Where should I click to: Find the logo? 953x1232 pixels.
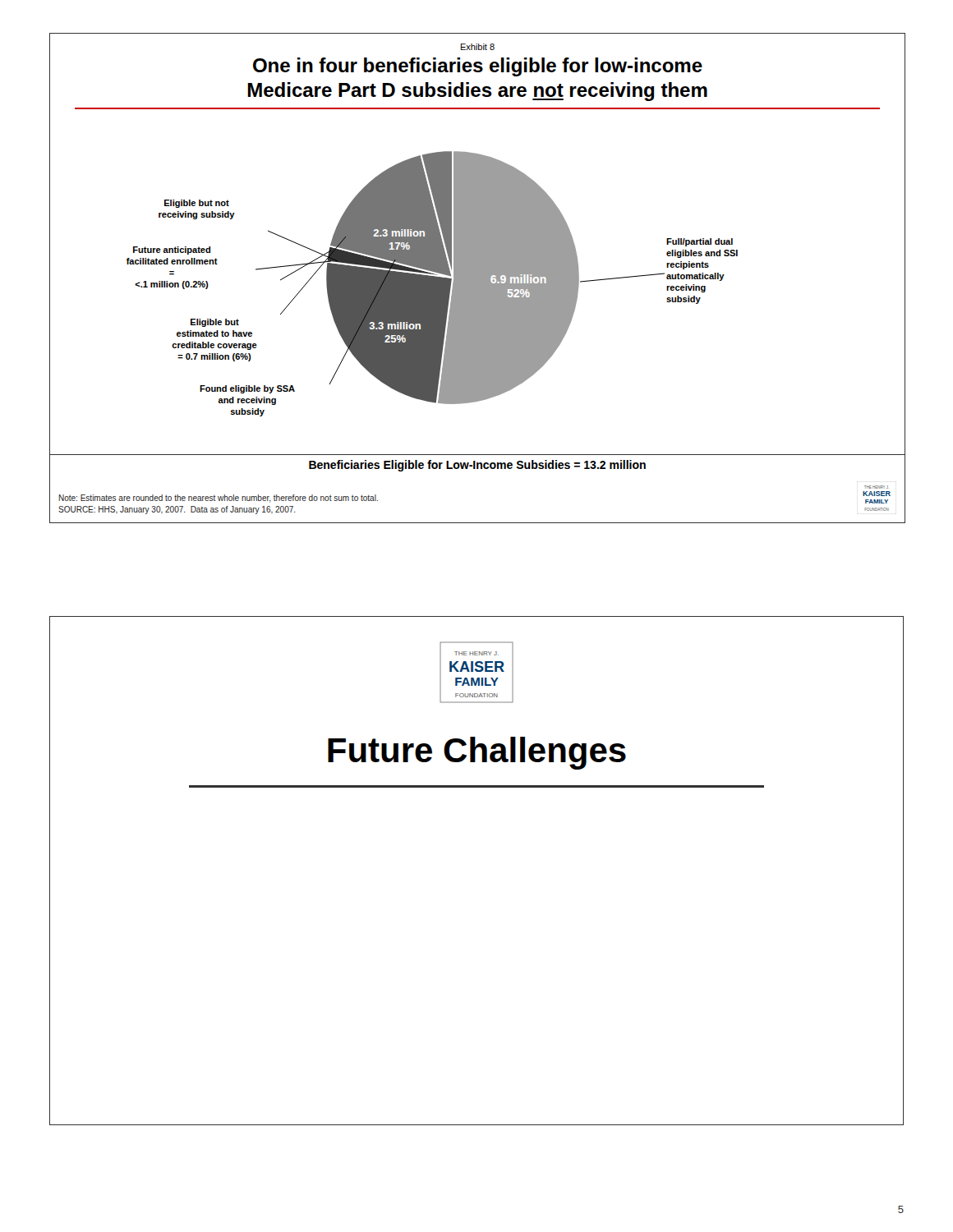(476, 674)
